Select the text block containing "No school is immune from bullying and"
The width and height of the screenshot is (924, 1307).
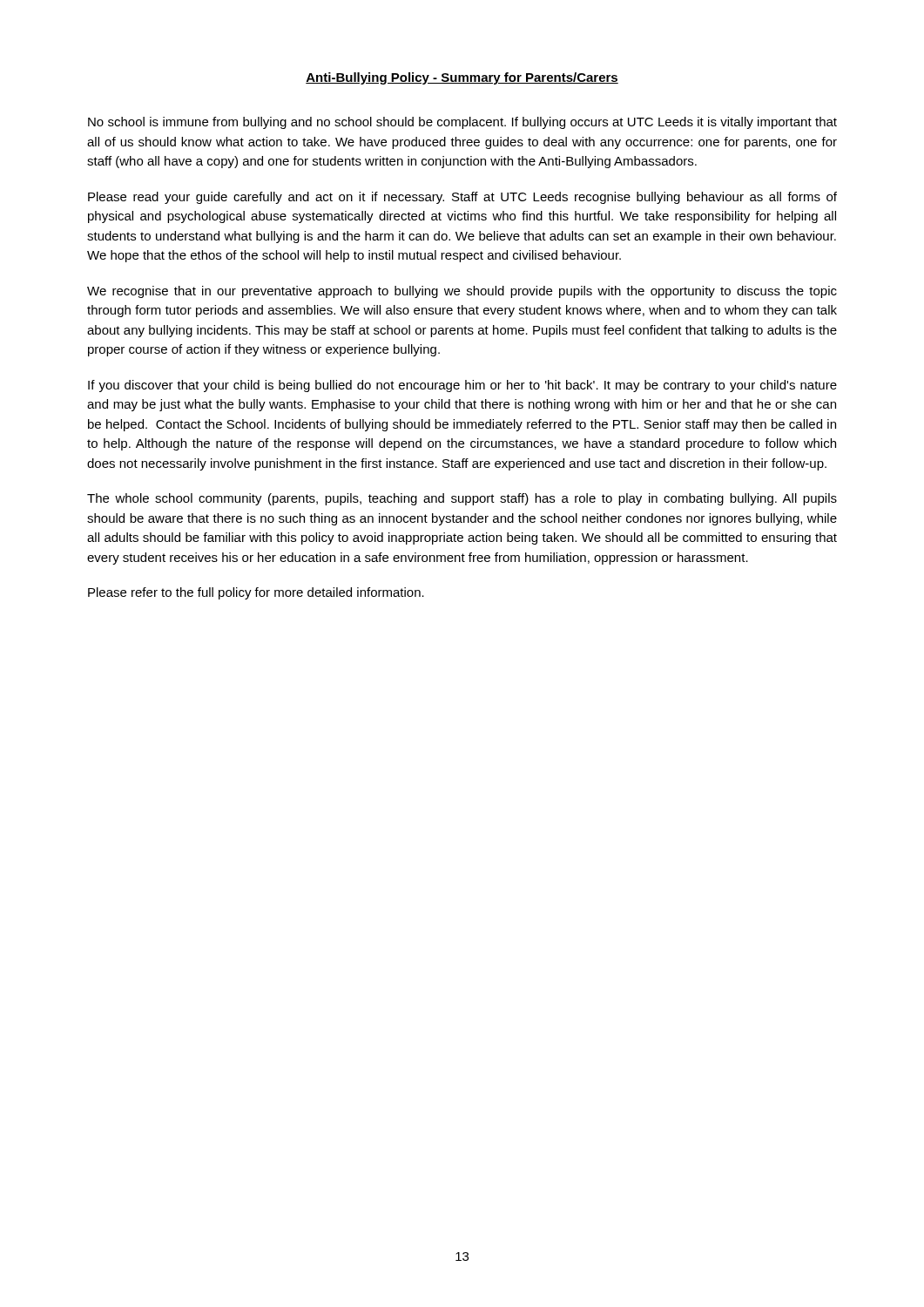tap(462, 141)
